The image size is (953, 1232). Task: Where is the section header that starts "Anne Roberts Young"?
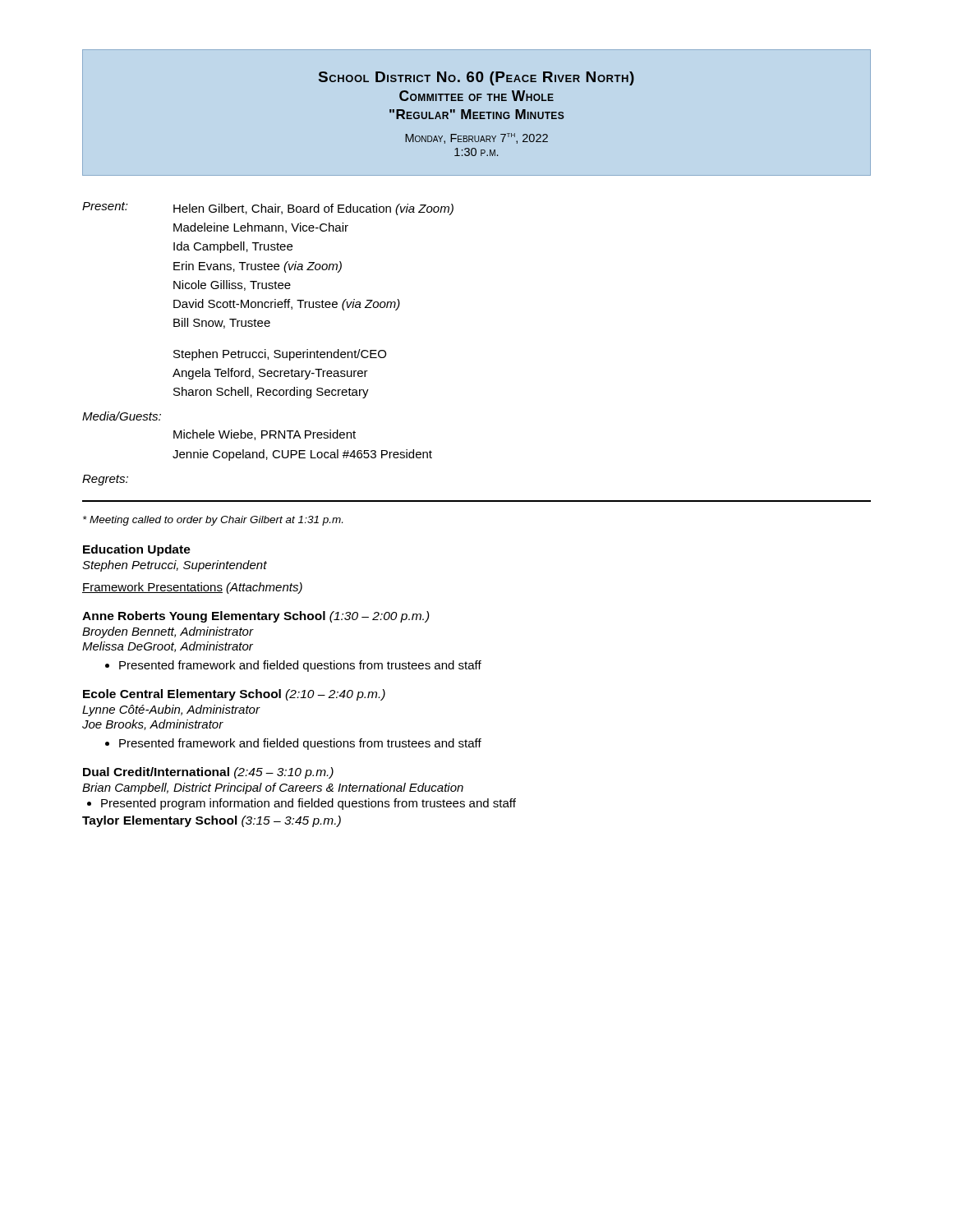pyautogui.click(x=256, y=617)
